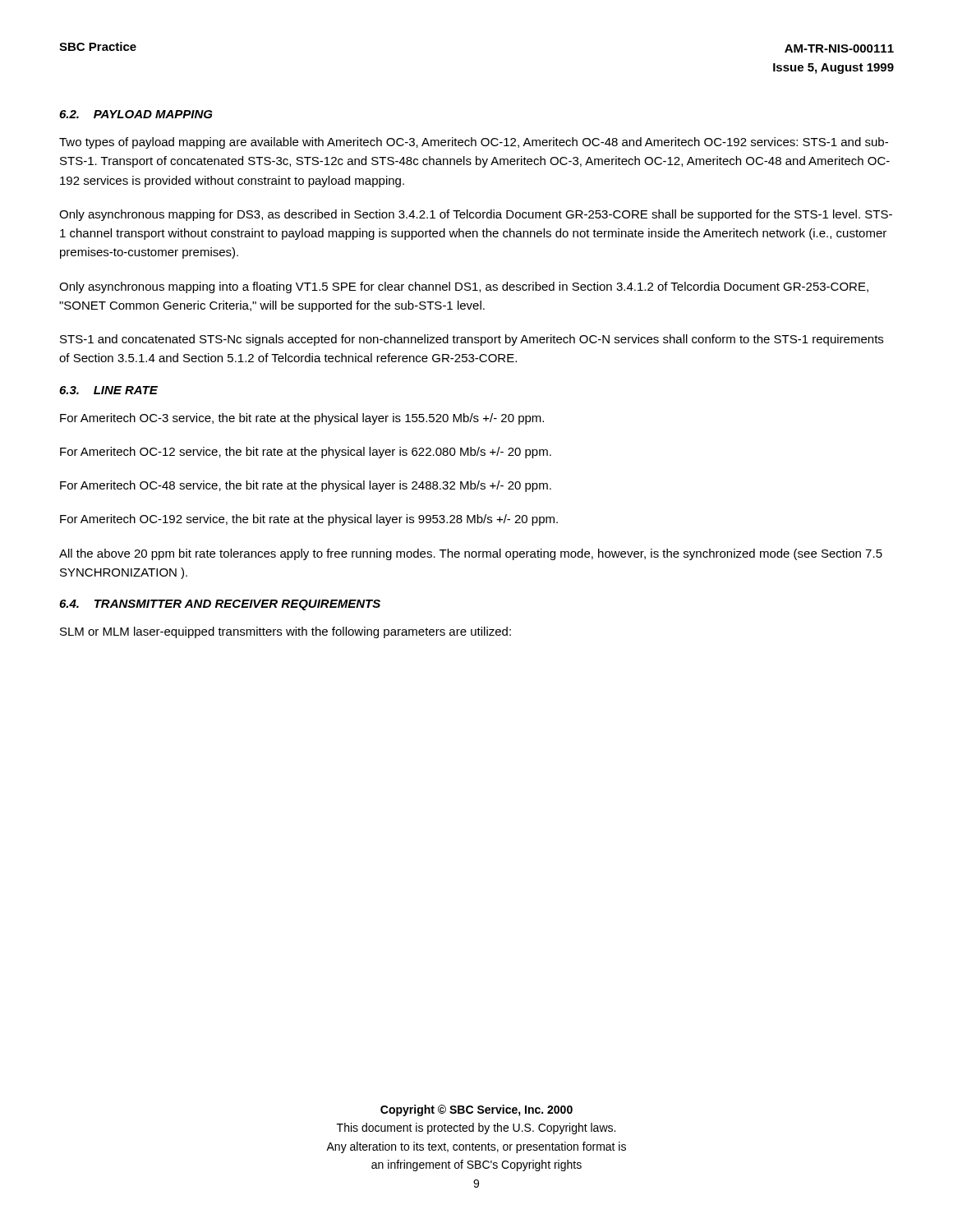The image size is (953, 1232).
Task: Locate the block starting "6.3. LINE RATE"
Action: pos(108,389)
